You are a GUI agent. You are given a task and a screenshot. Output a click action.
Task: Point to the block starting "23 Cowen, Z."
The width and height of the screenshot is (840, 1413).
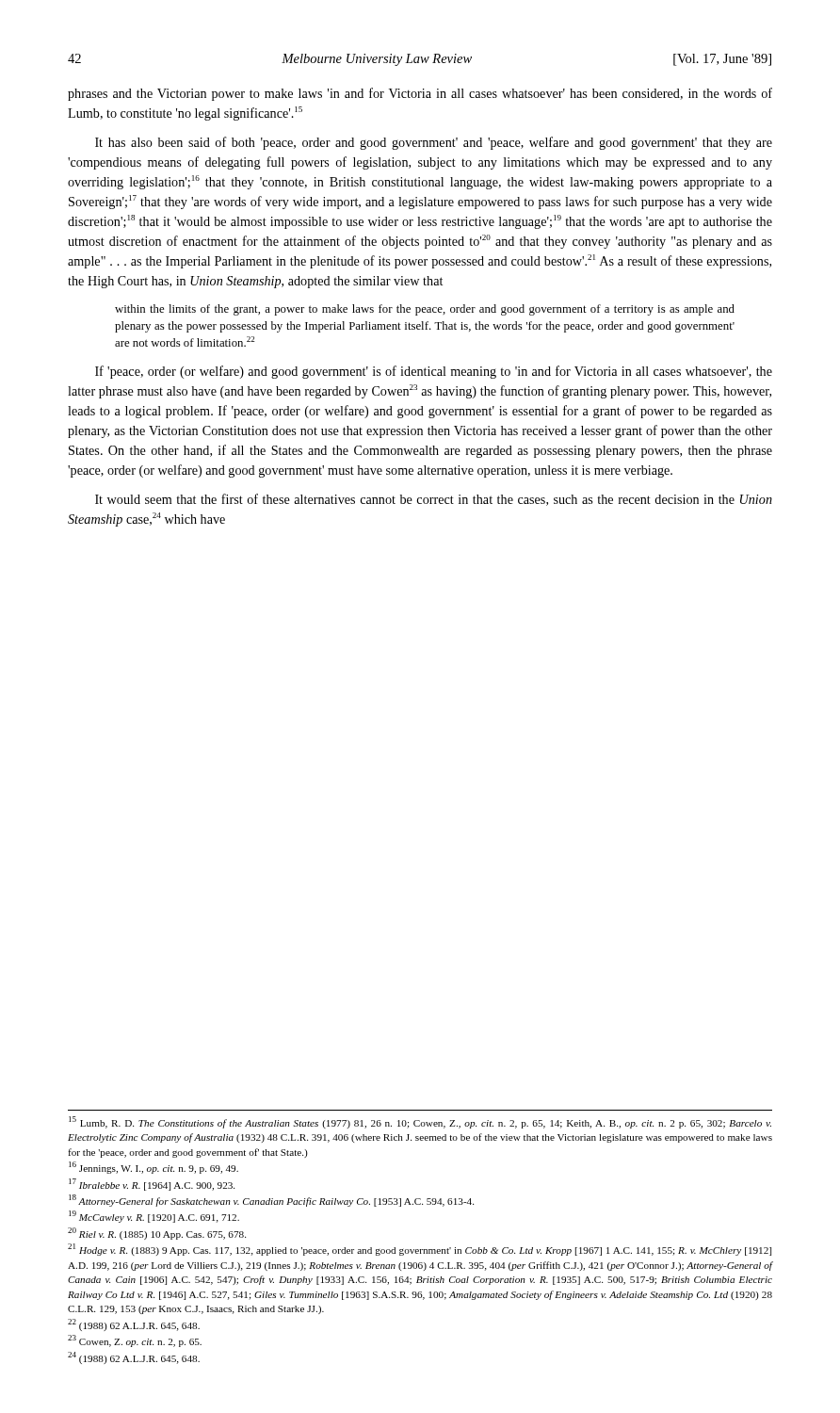point(135,1341)
